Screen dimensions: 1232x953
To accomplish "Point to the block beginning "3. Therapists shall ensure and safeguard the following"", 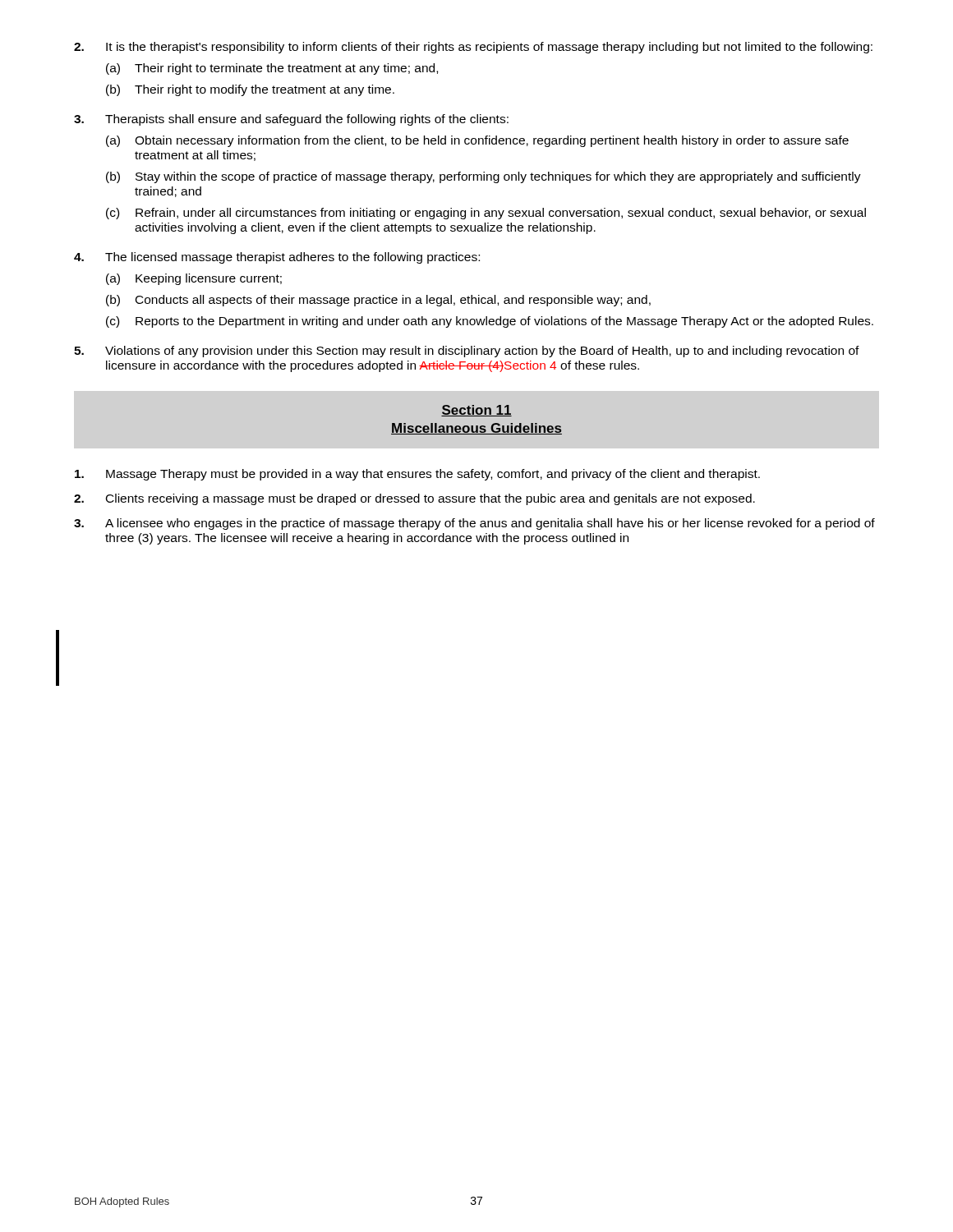I will (x=476, y=177).
